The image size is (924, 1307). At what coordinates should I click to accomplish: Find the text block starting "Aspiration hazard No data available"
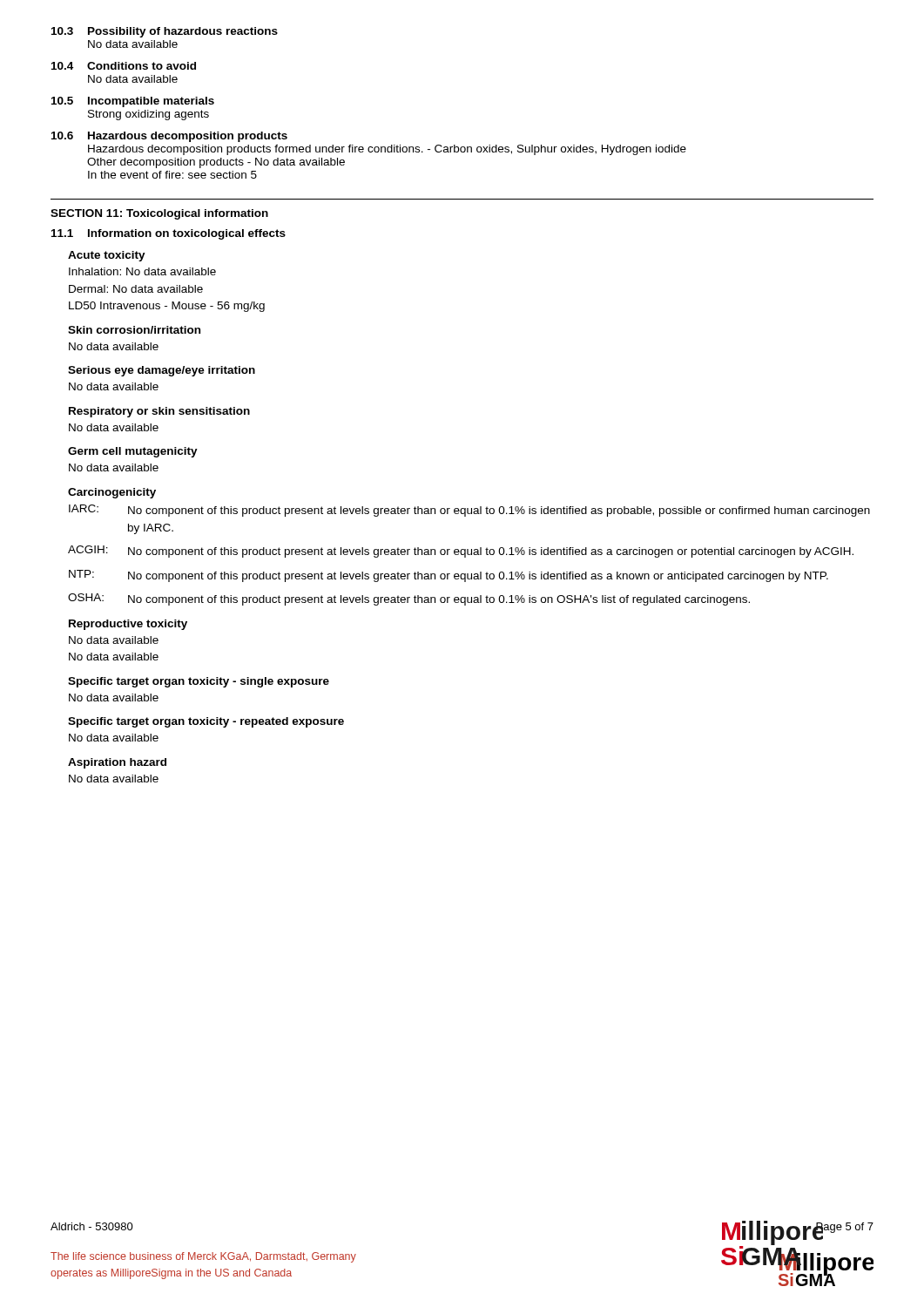click(117, 763)
